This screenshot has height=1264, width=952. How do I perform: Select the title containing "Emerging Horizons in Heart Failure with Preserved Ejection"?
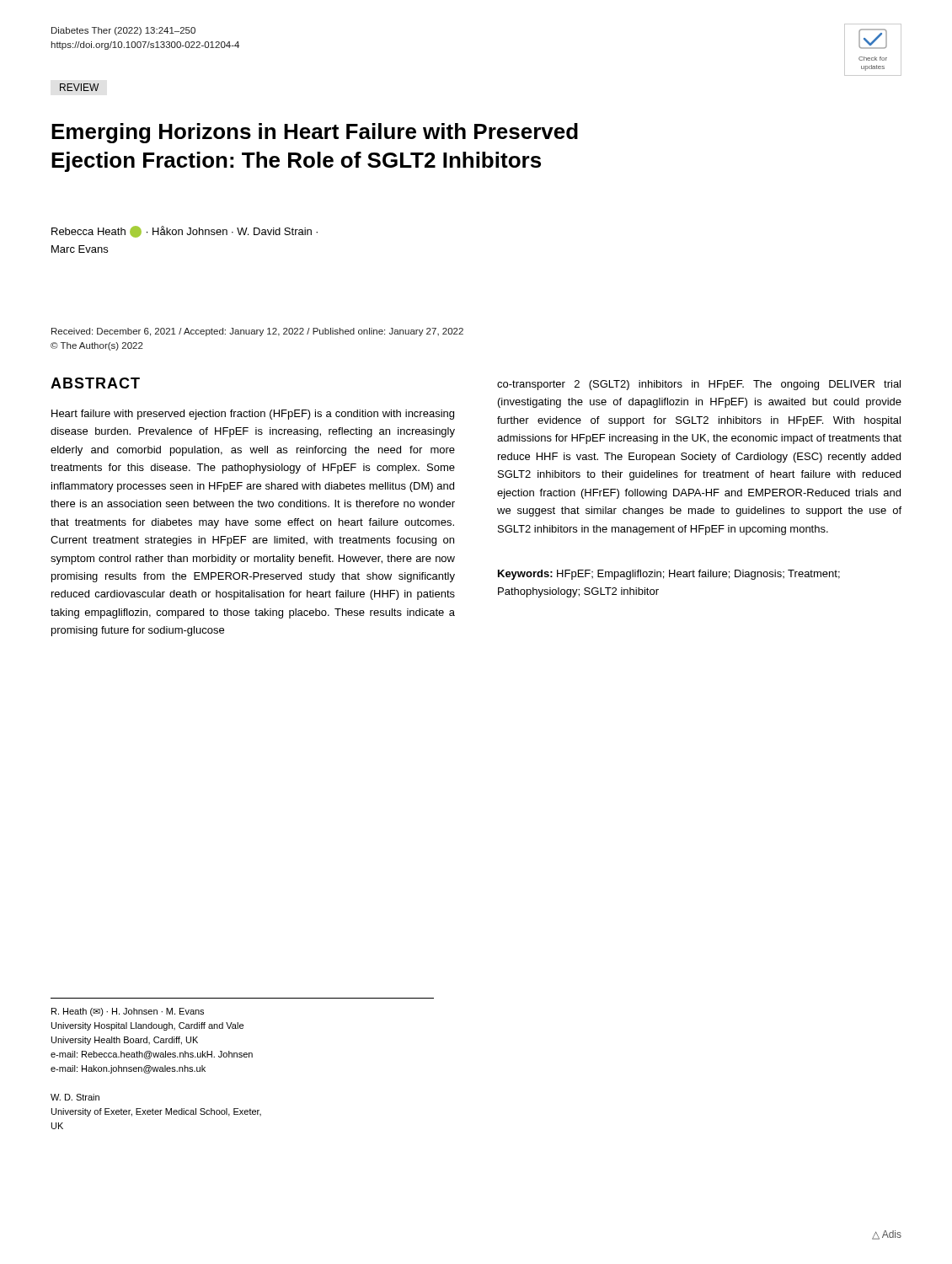tap(315, 146)
